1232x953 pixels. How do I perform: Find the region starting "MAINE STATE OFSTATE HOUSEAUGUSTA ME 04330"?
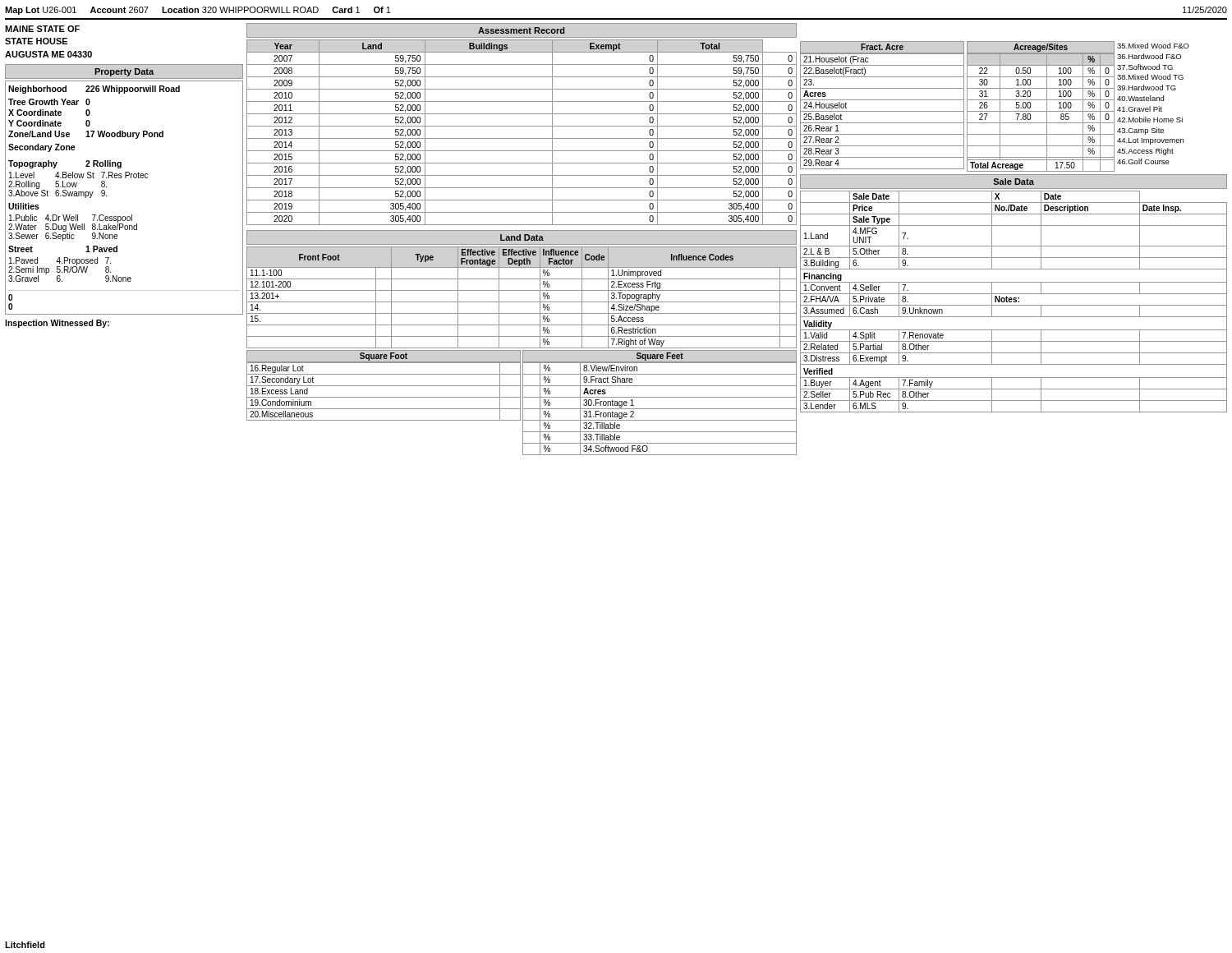[49, 41]
